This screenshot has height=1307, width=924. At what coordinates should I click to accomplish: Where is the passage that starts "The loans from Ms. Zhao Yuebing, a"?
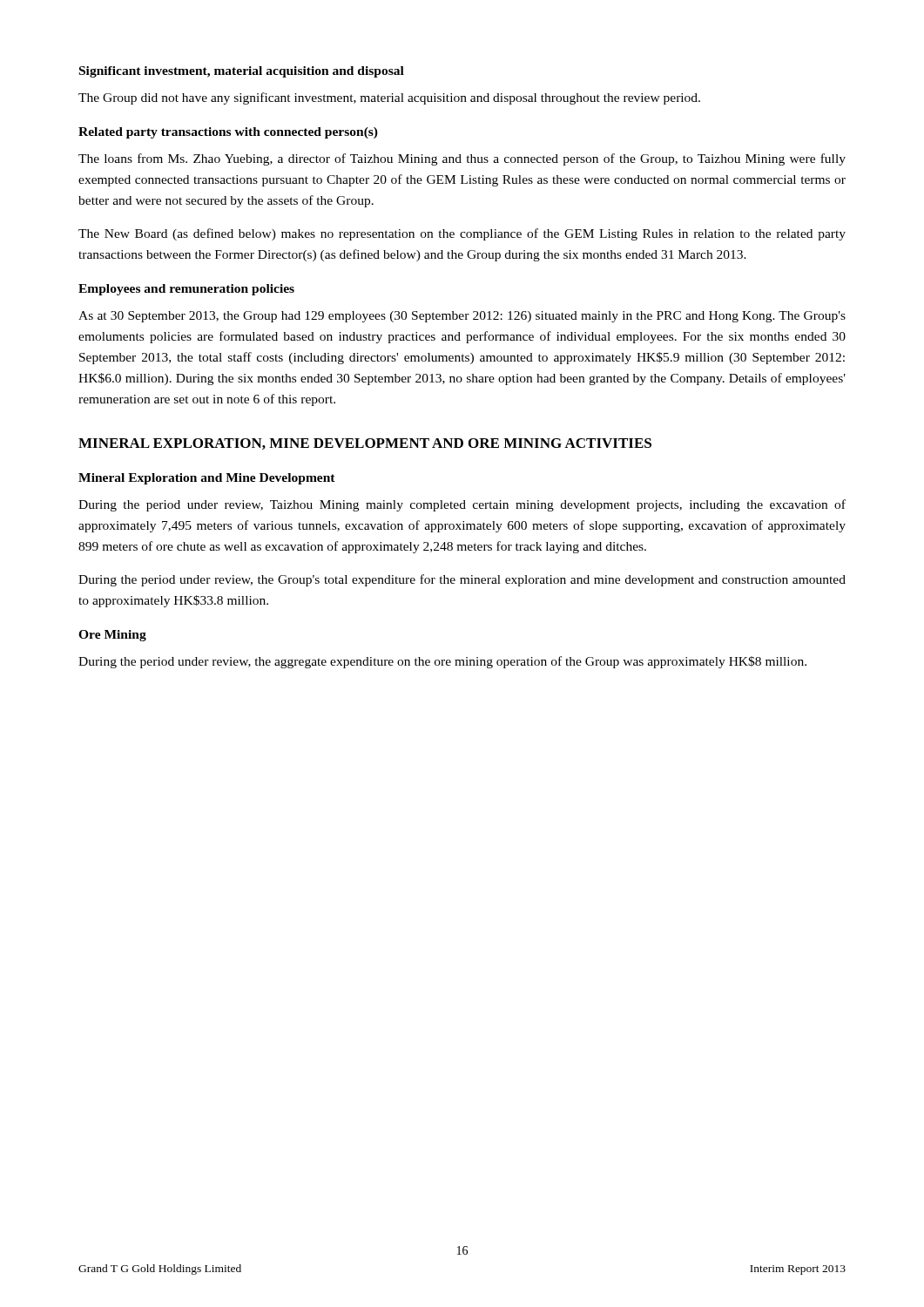coord(462,180)
